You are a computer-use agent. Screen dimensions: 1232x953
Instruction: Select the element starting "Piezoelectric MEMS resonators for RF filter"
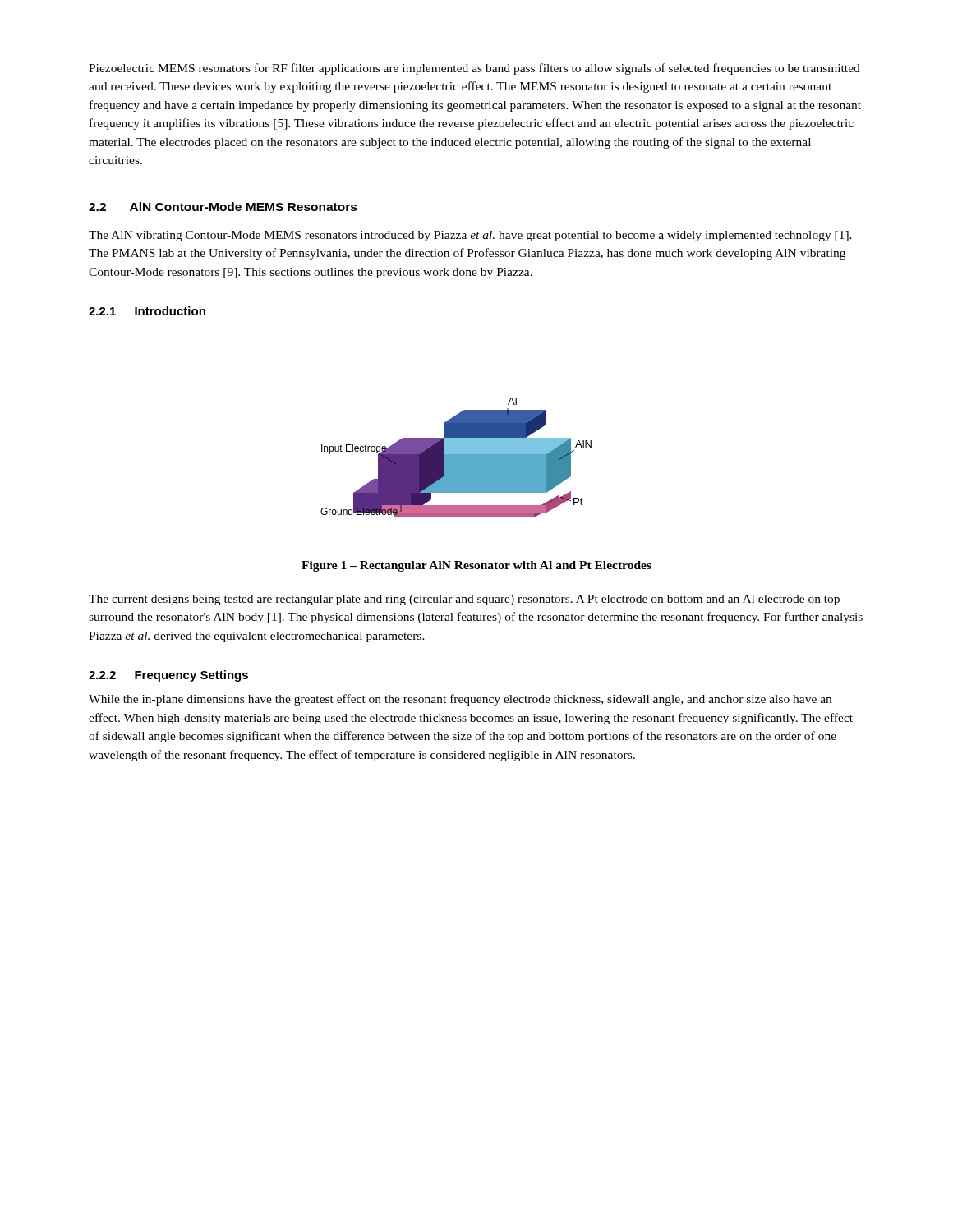tap(476, 115)
